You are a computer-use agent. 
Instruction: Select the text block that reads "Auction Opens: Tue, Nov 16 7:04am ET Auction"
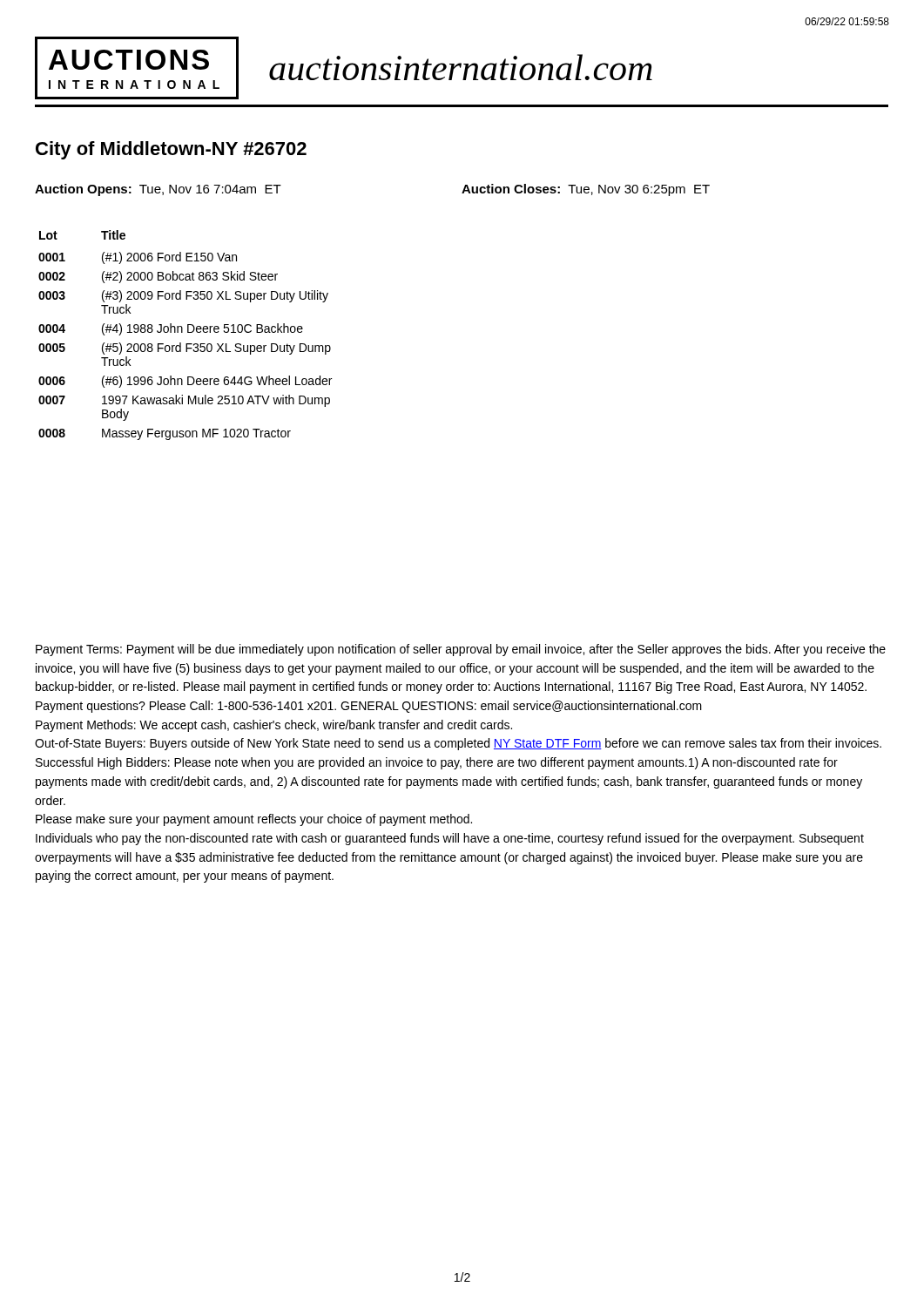(462, 189)
